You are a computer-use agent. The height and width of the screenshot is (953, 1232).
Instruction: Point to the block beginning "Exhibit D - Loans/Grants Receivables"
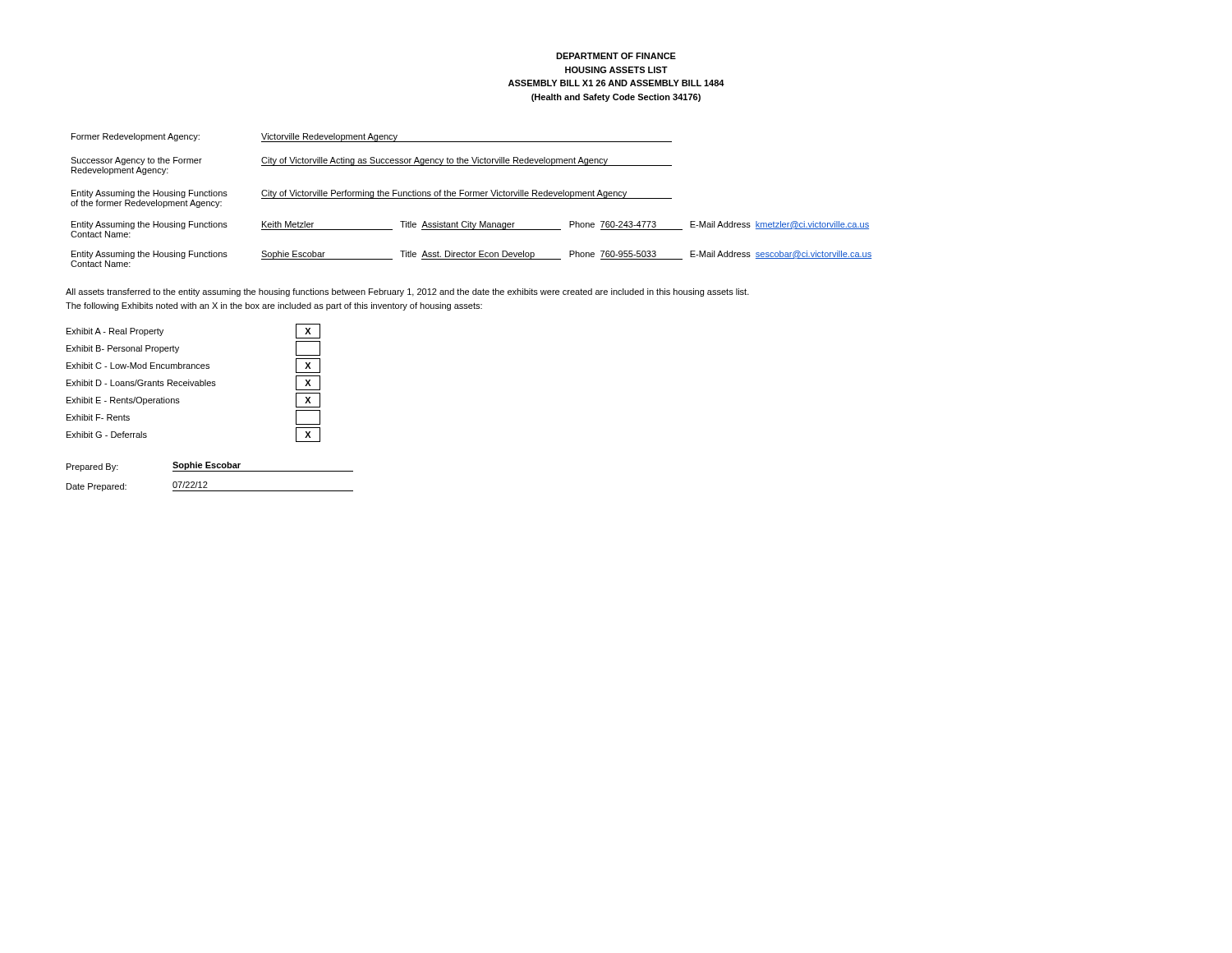pos(193,383)
